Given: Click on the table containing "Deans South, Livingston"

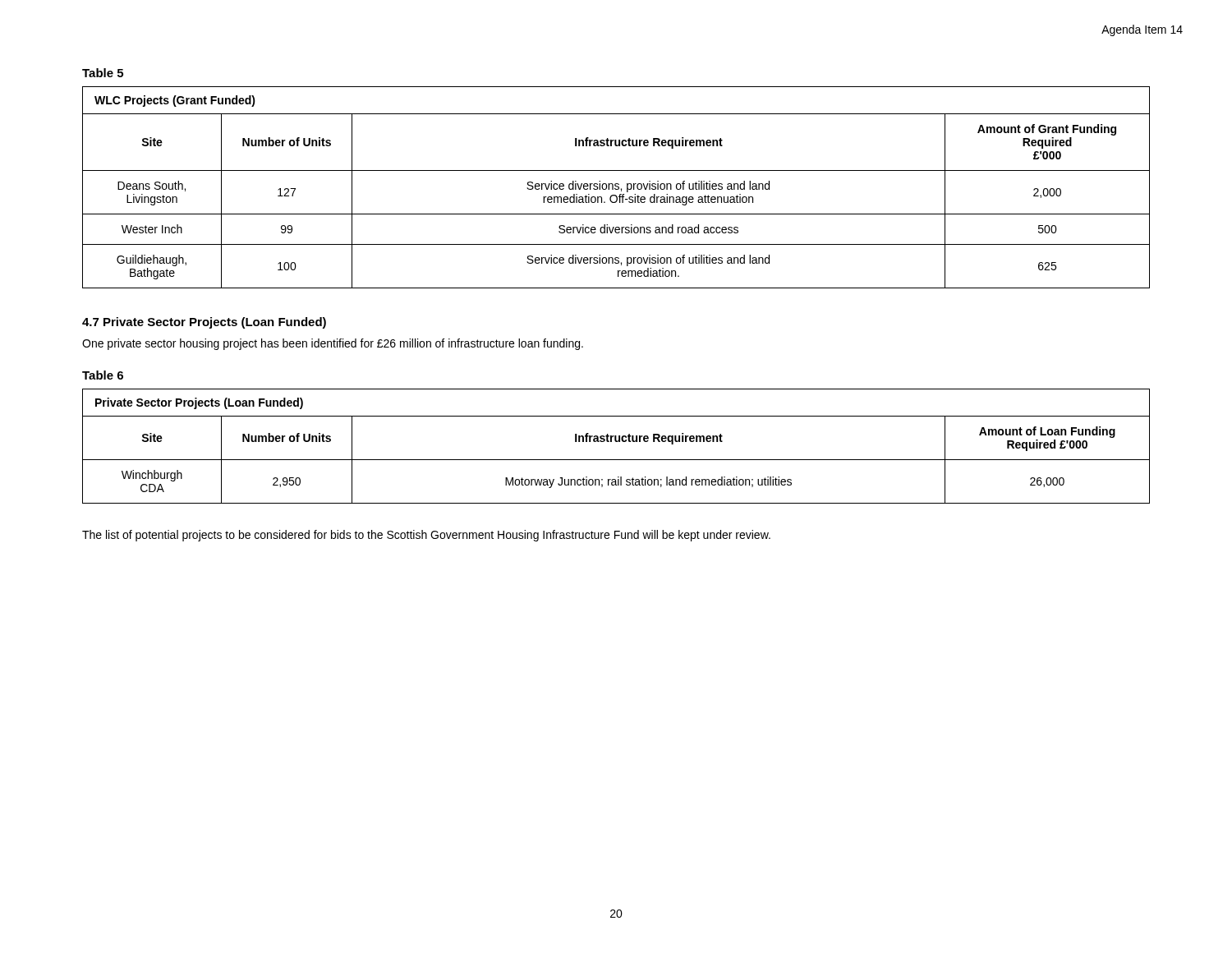Looking at the screenshot, I should click(616, 187).
